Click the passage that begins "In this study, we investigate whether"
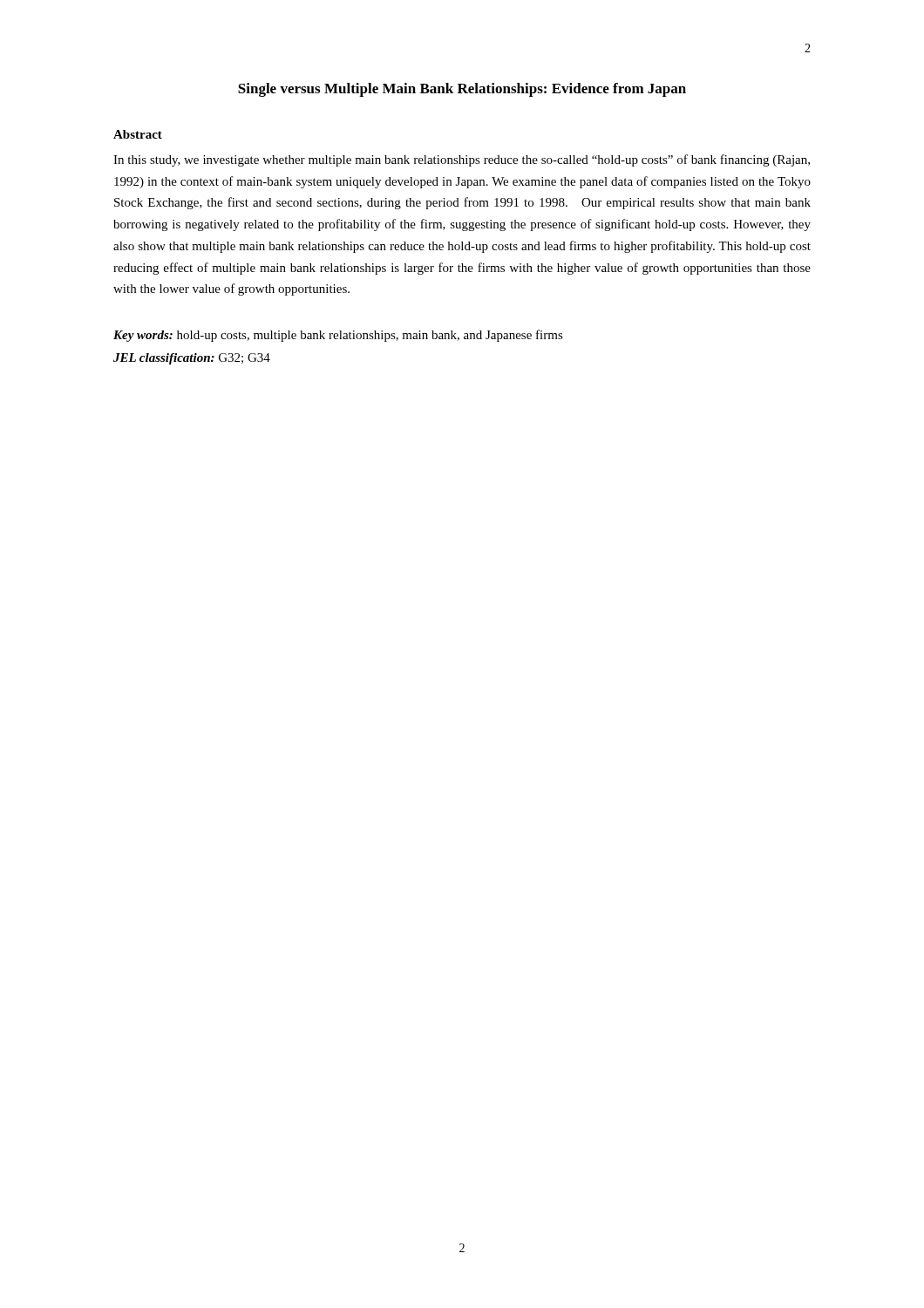 (462, 224)
